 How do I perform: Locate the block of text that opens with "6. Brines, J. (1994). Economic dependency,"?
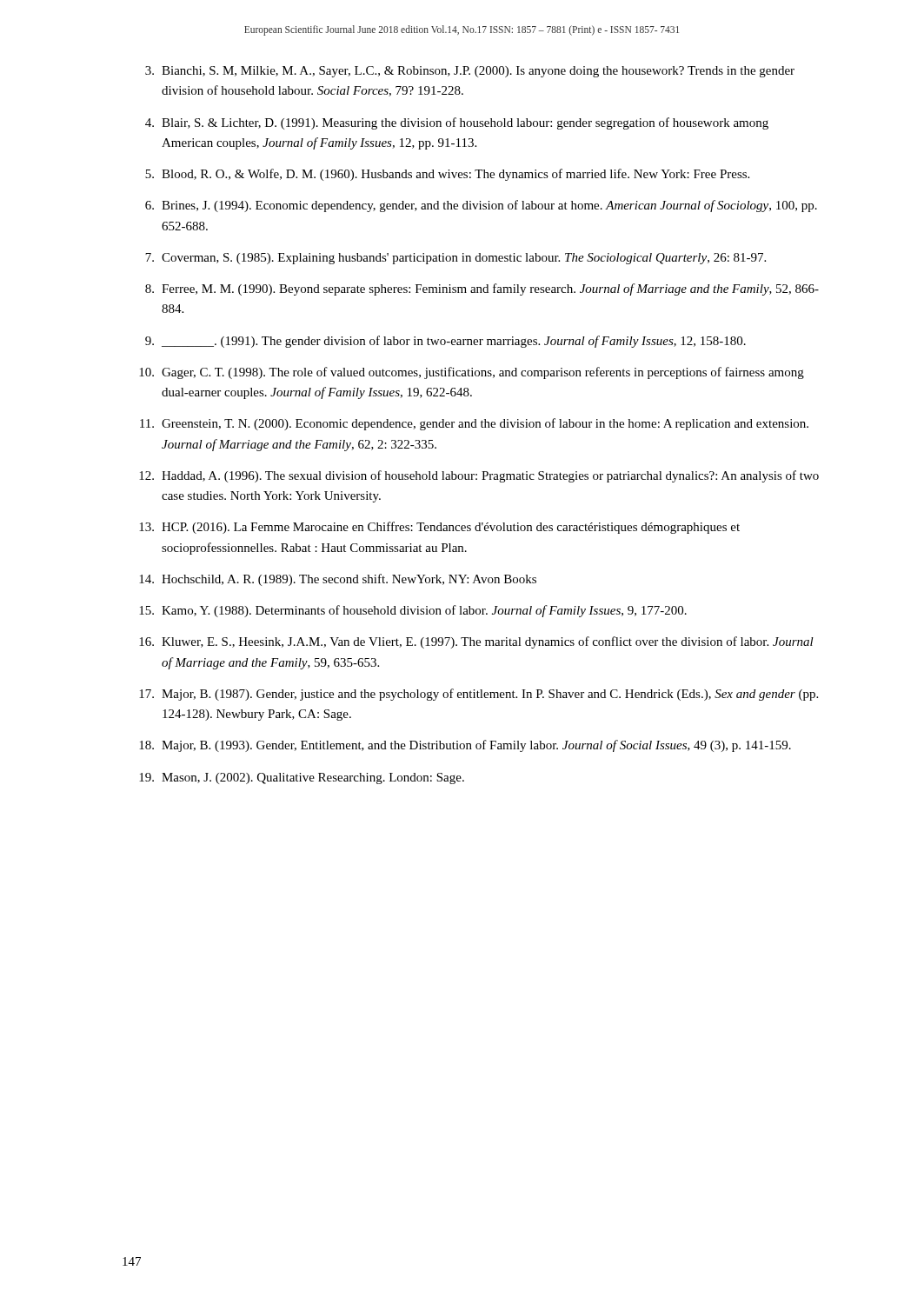[471, 216]
